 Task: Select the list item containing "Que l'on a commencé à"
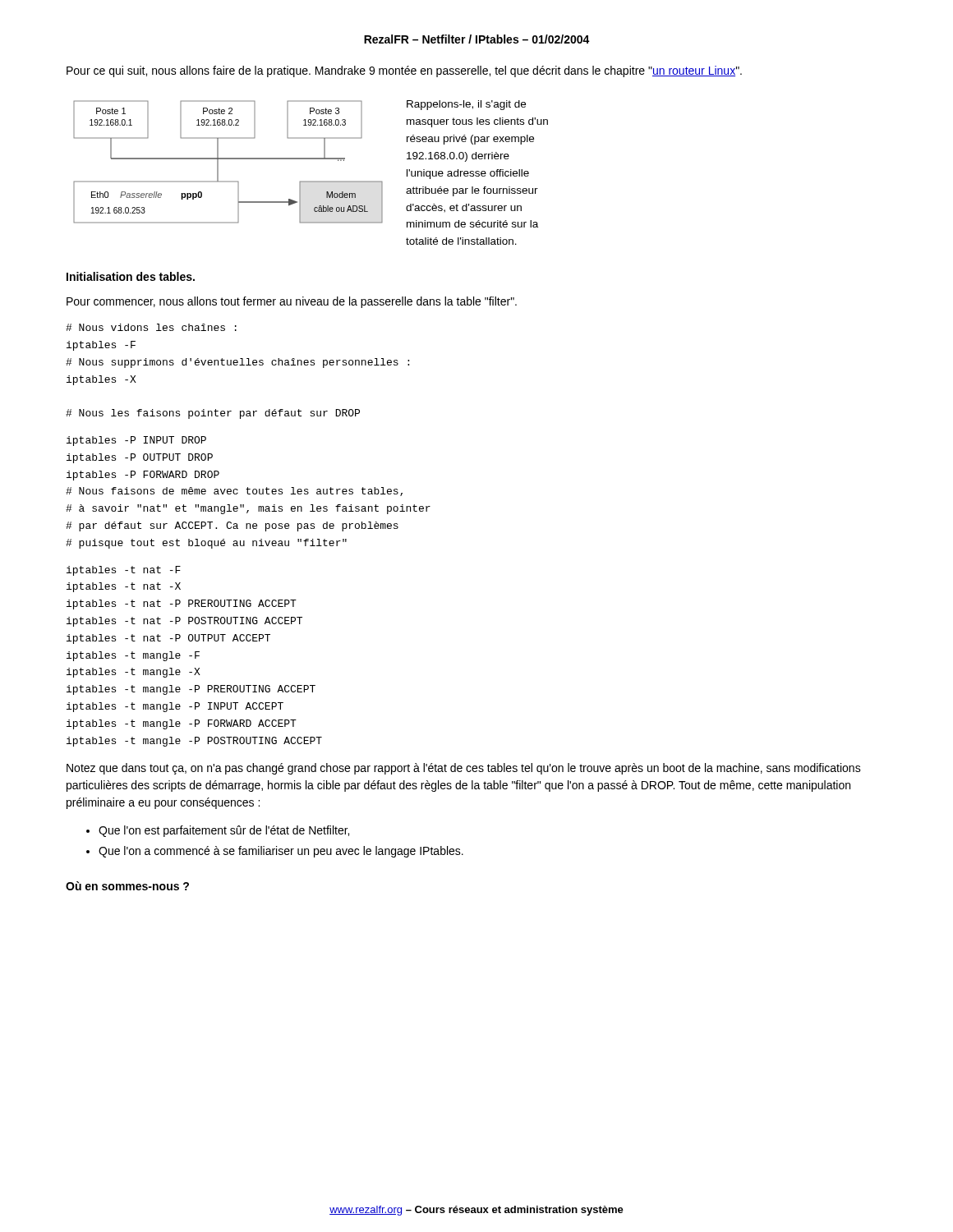point(281,851)
